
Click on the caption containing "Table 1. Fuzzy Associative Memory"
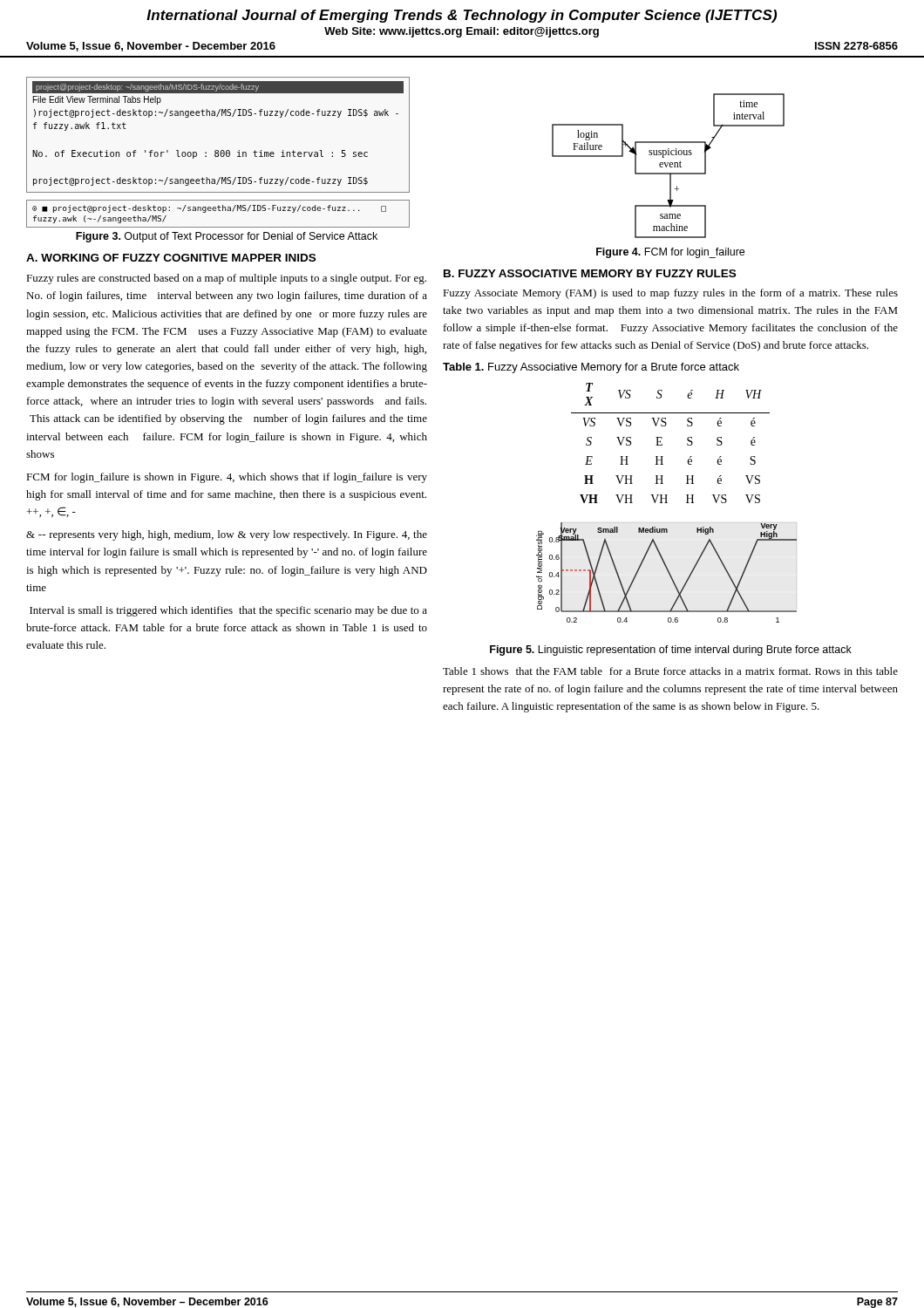tap(591, 366)
